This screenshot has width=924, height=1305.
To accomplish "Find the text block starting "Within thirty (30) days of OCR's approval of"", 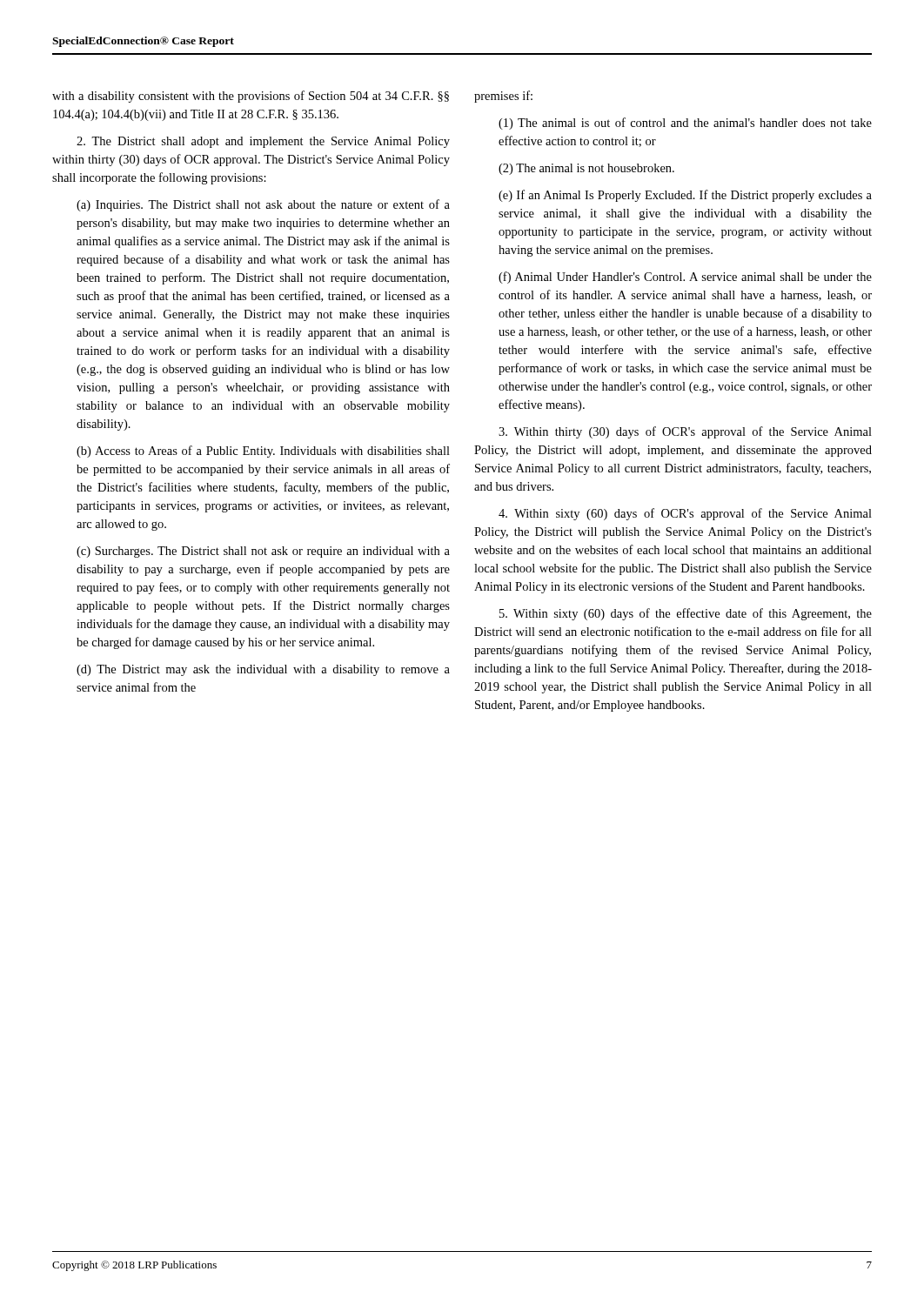I will (673, 460).
